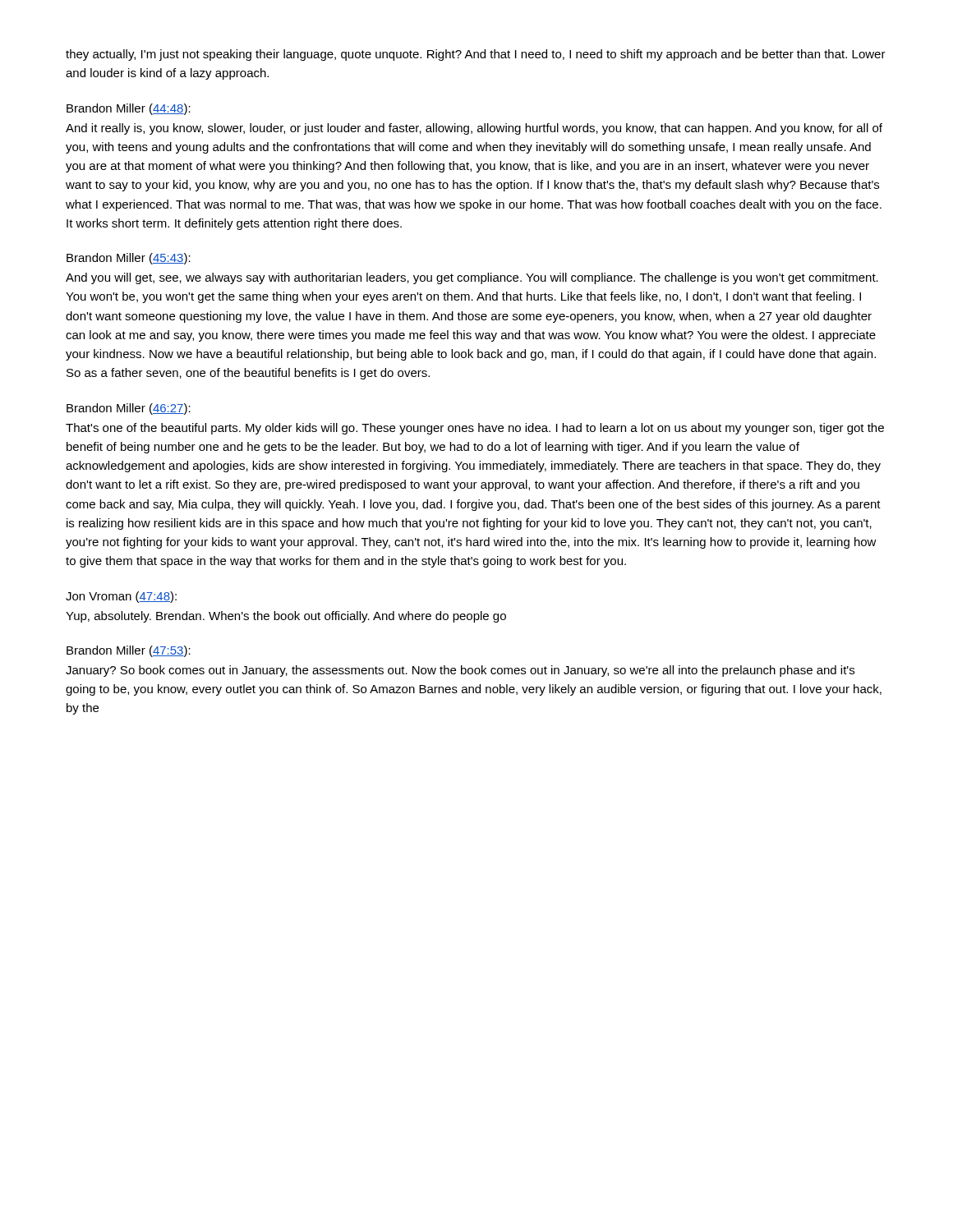Navigate to the element starting "That's one of the beautiful parts."

click(475, 494)
